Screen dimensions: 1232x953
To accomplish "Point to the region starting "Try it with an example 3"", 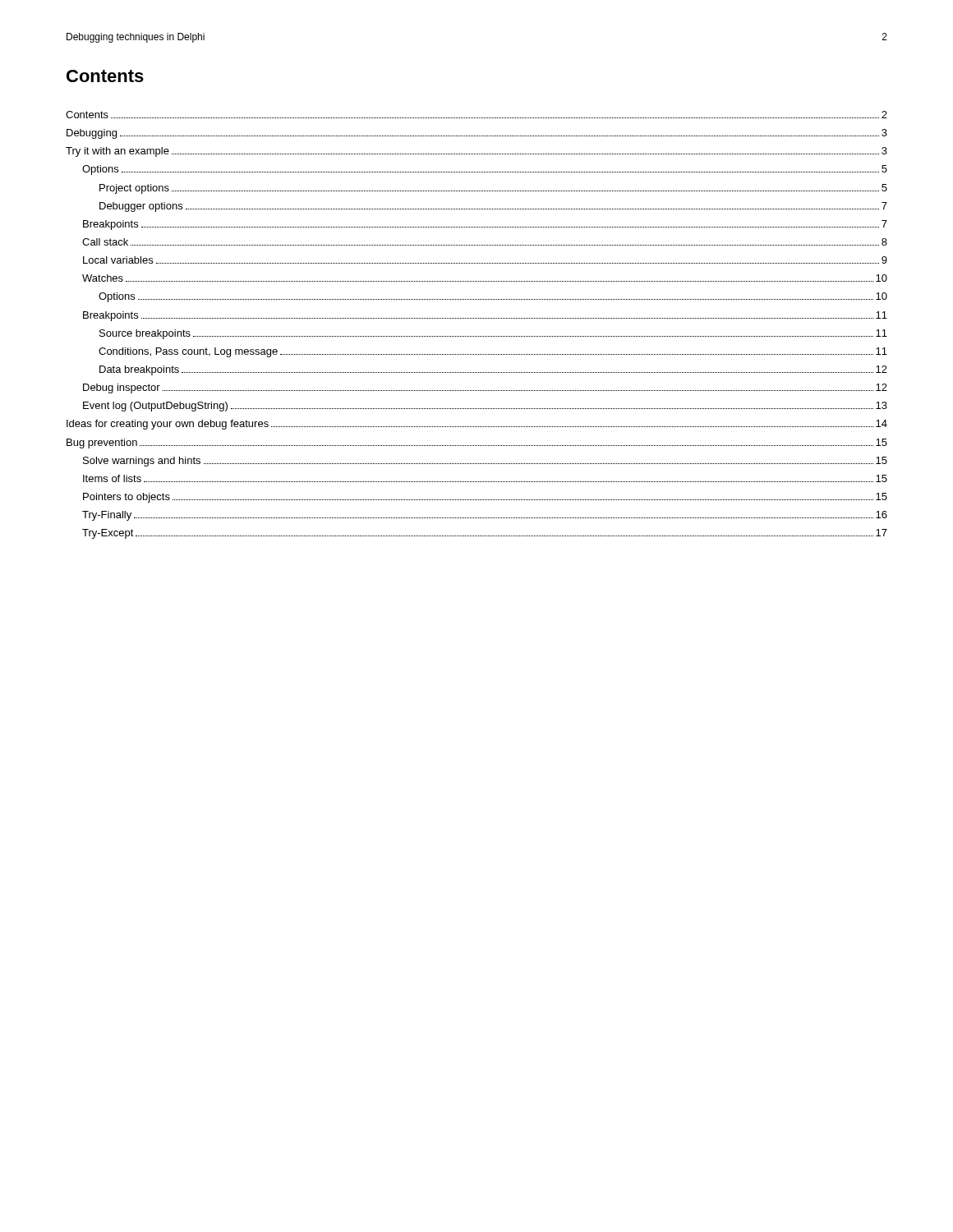I will click(x=476, y=151).
